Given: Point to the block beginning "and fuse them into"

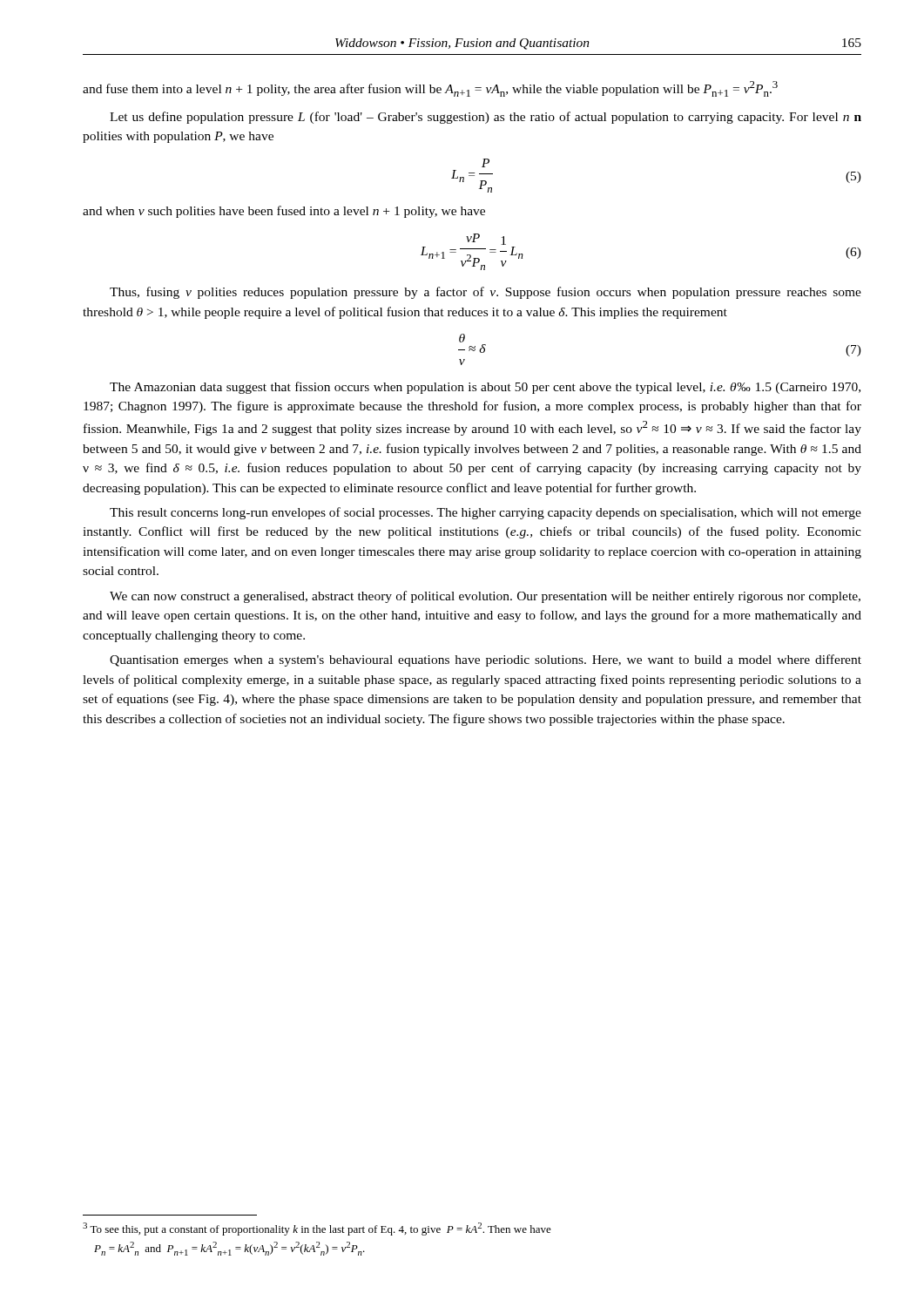Looking at the screenshot, I should point(430,89).
